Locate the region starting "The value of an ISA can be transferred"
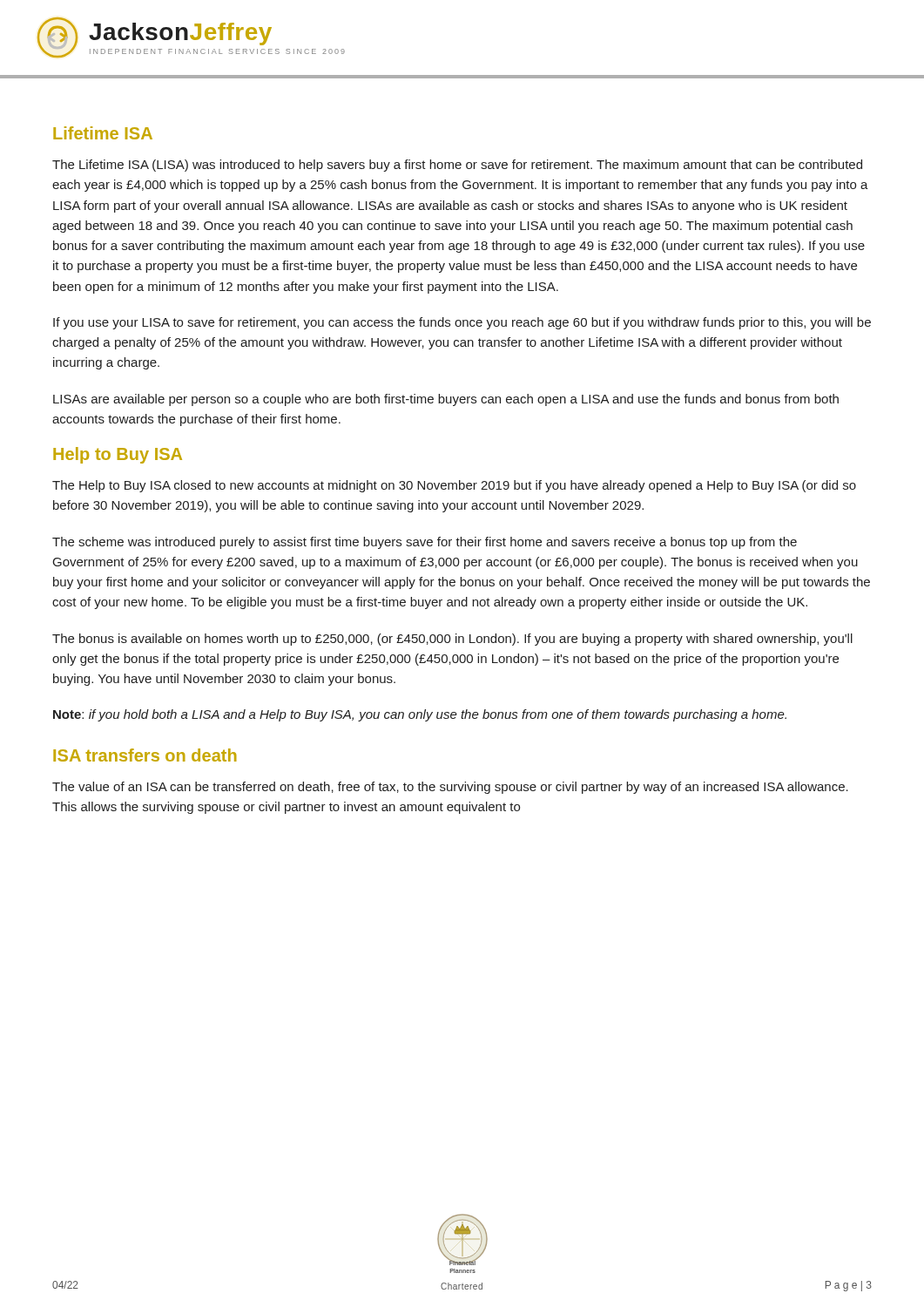 click(451, 796)
